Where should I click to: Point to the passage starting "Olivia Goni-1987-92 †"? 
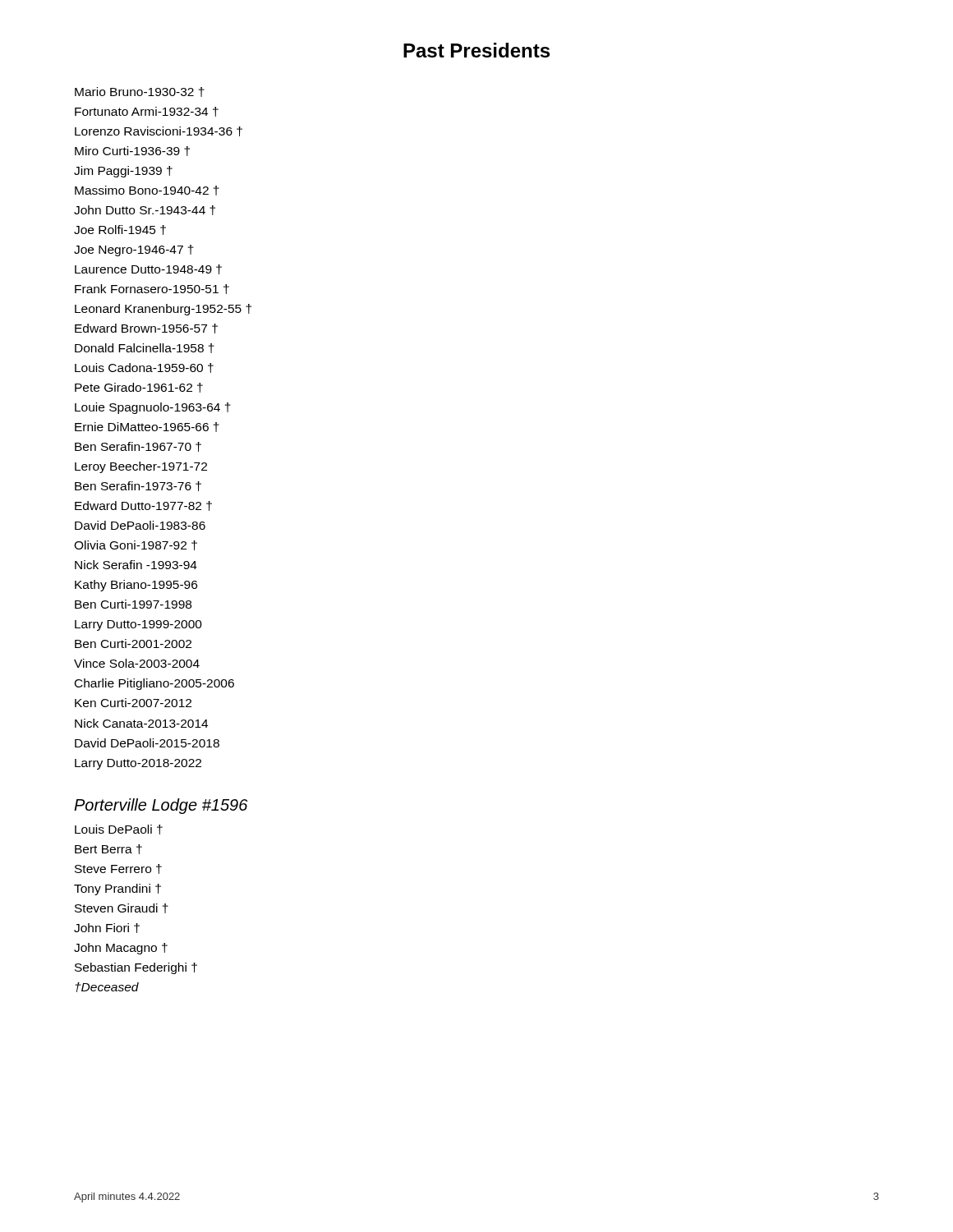136,545
